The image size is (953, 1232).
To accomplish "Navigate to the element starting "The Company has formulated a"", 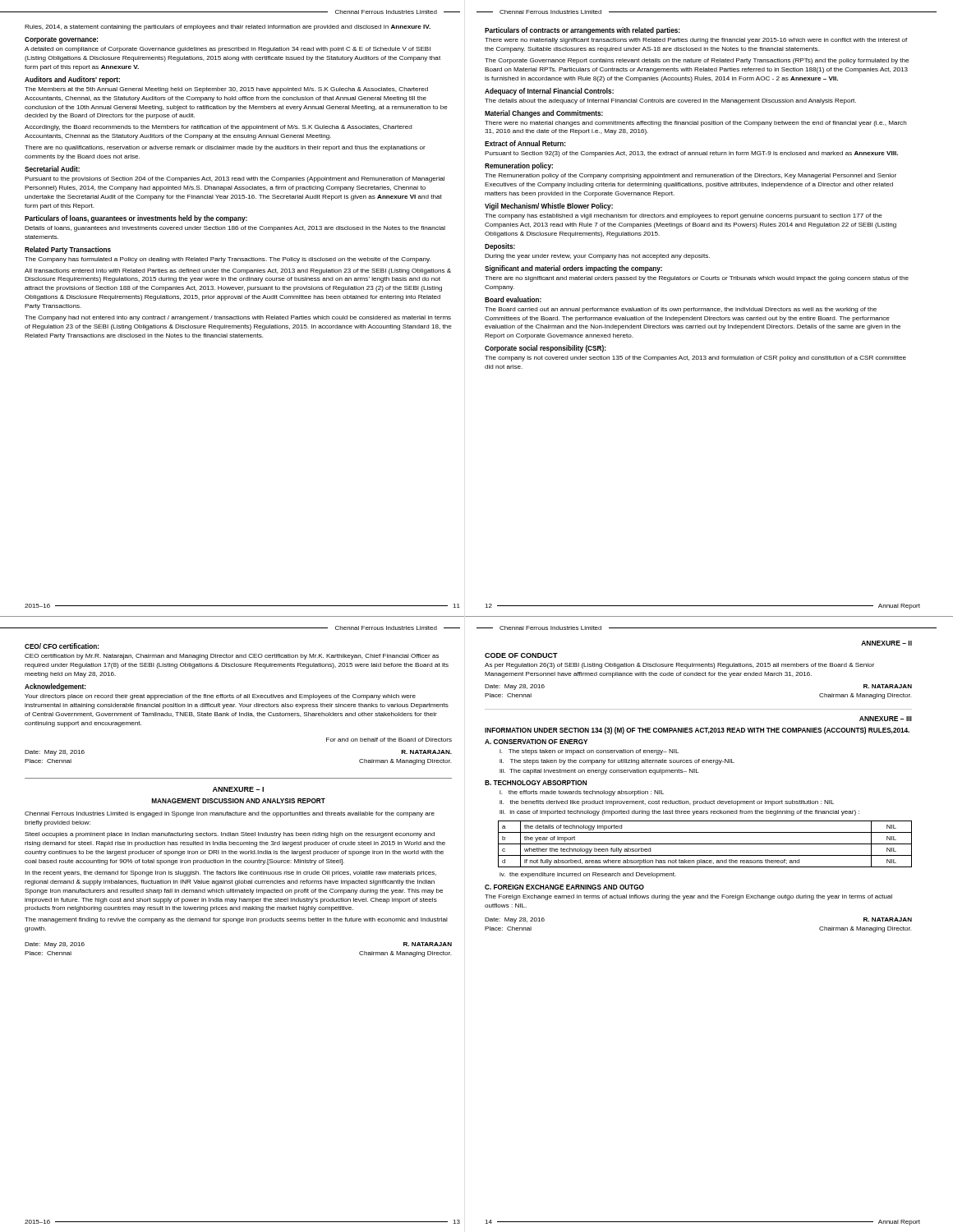I will [x=228, y=259].
